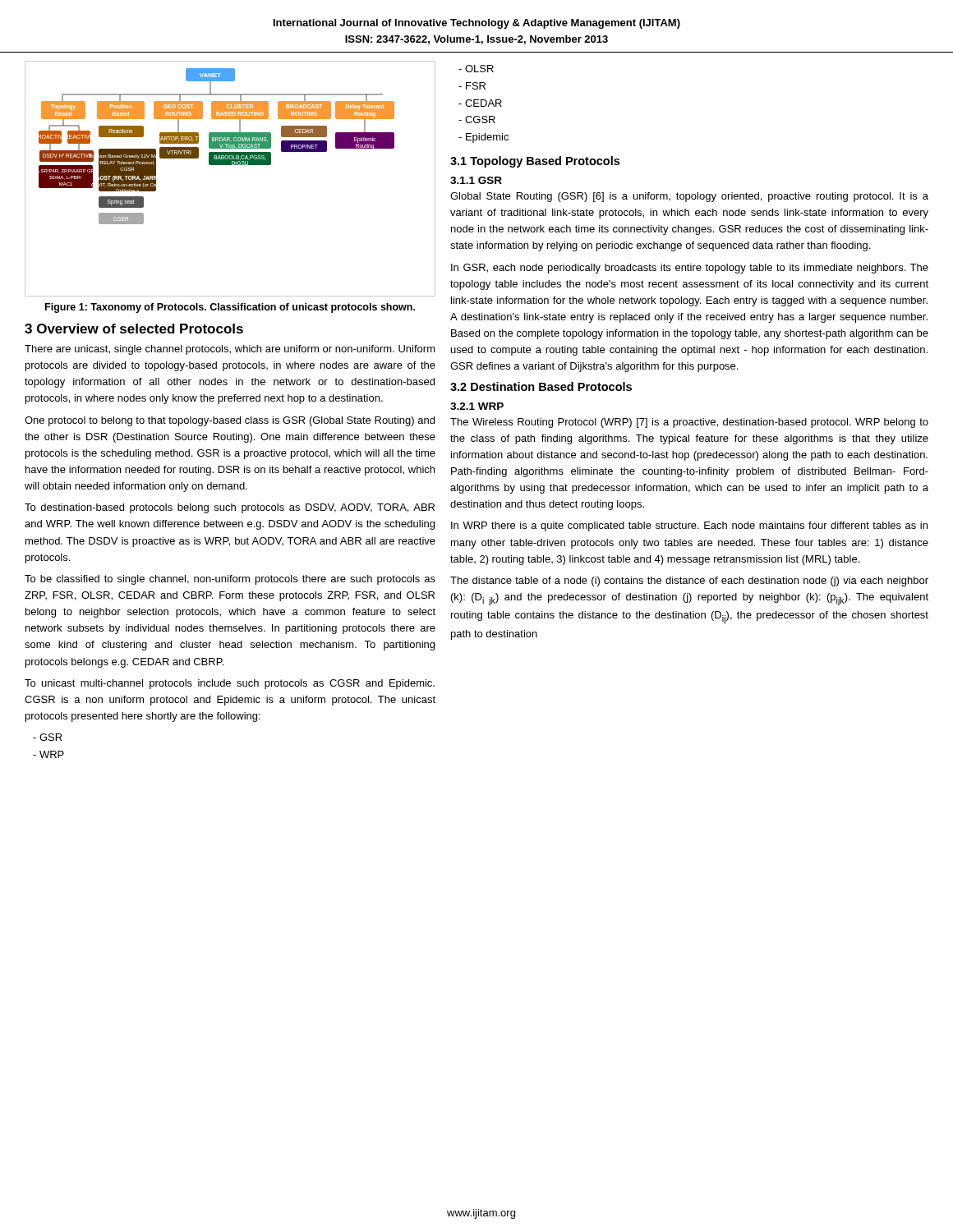Select the text block that reads "In WRP there is a quite complicated"
The height and width of the screenshot is (1232, 953).
(x=689, y=542)
